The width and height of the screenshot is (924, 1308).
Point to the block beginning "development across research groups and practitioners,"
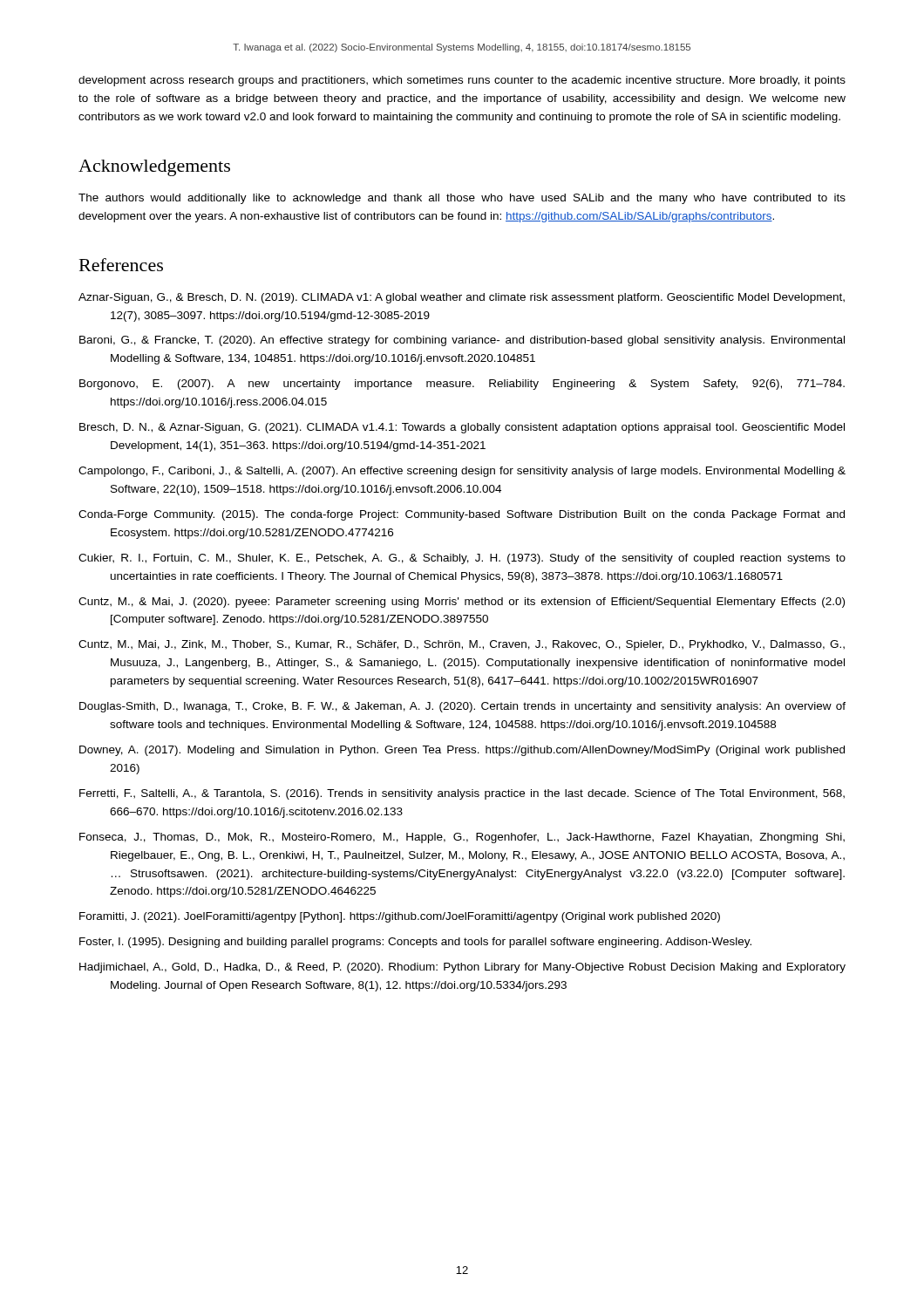coord(462,98)
